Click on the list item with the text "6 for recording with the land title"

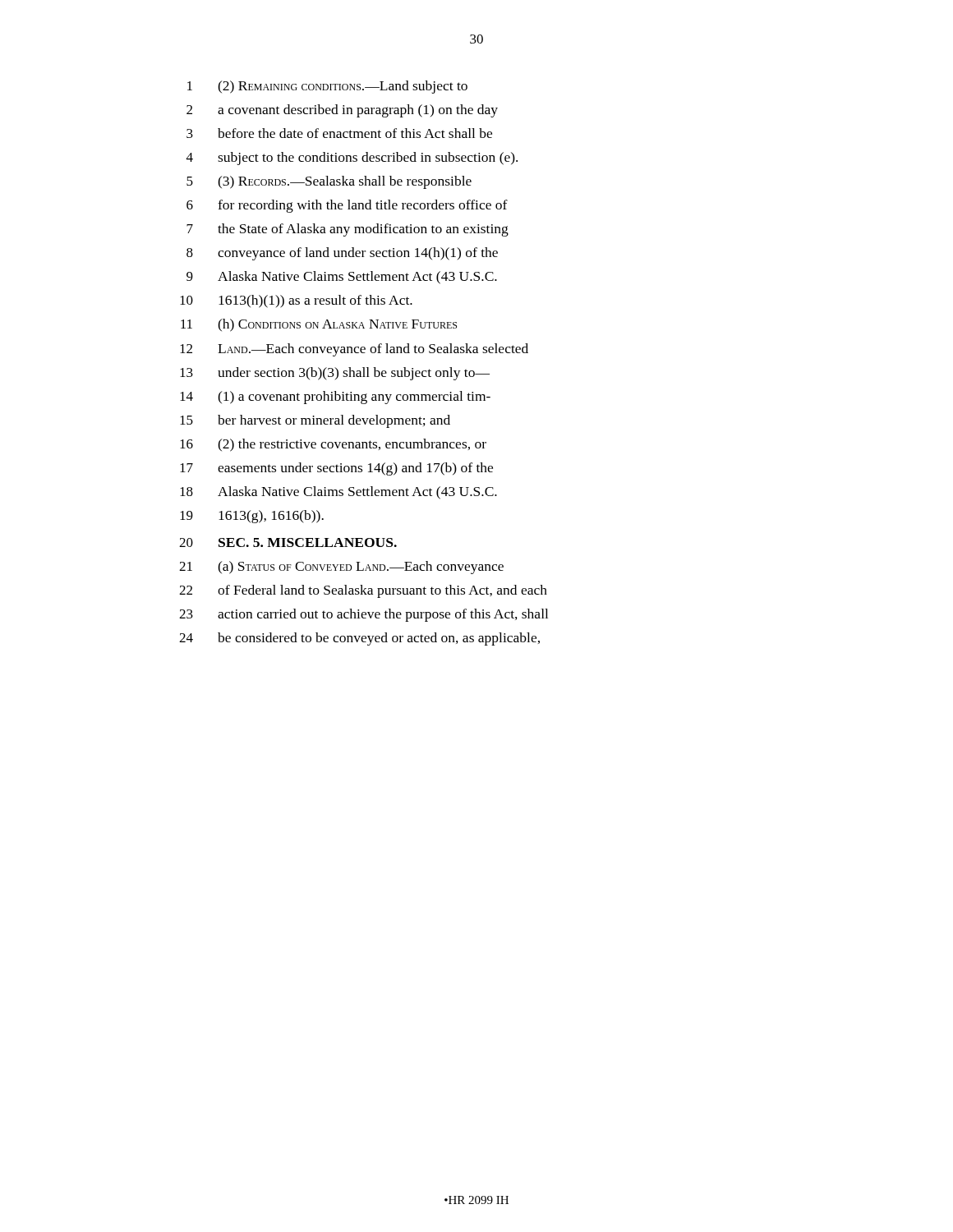(509, 205)
